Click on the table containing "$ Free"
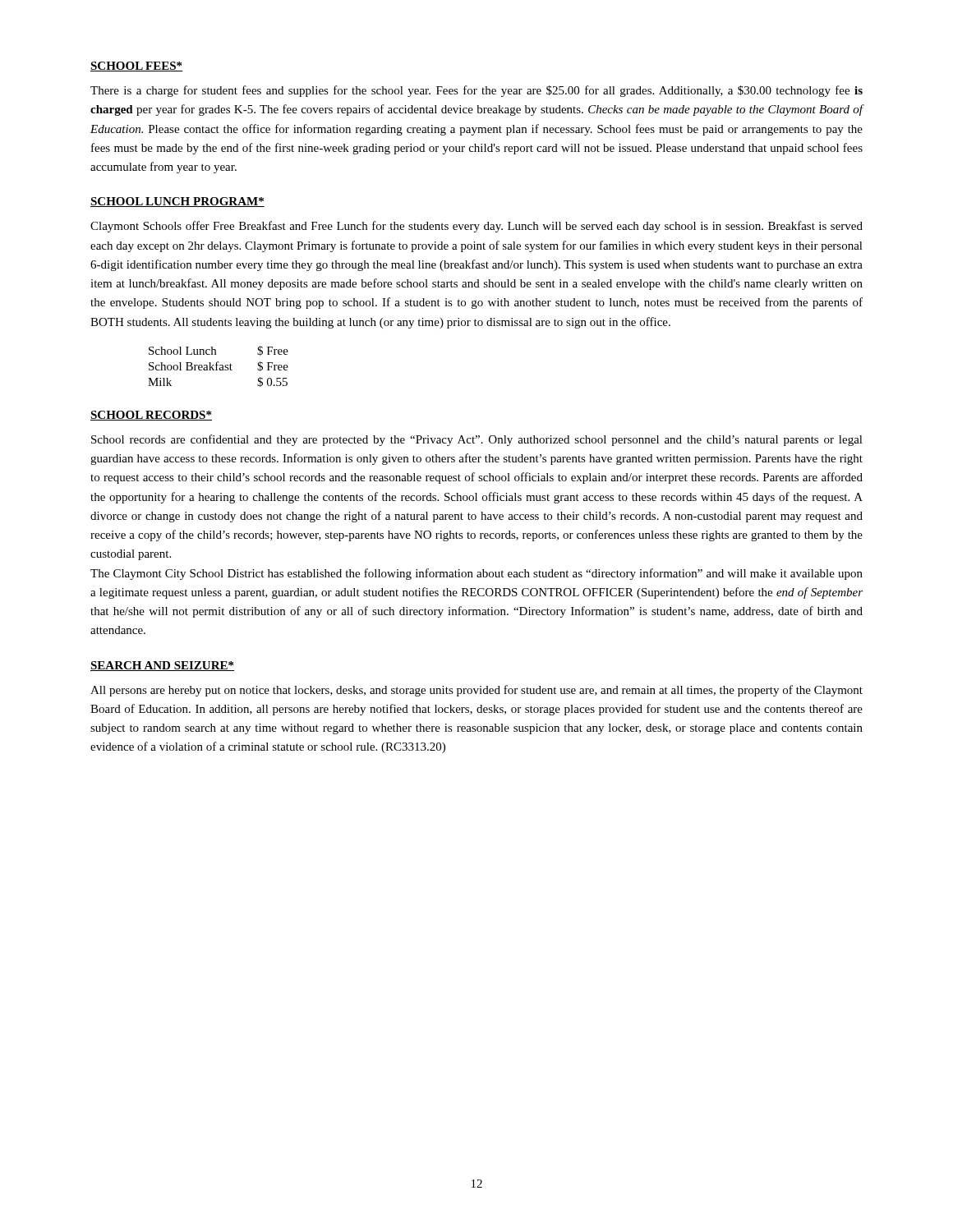Viewport: 953px width, 1232px height. tap(476, 367)
